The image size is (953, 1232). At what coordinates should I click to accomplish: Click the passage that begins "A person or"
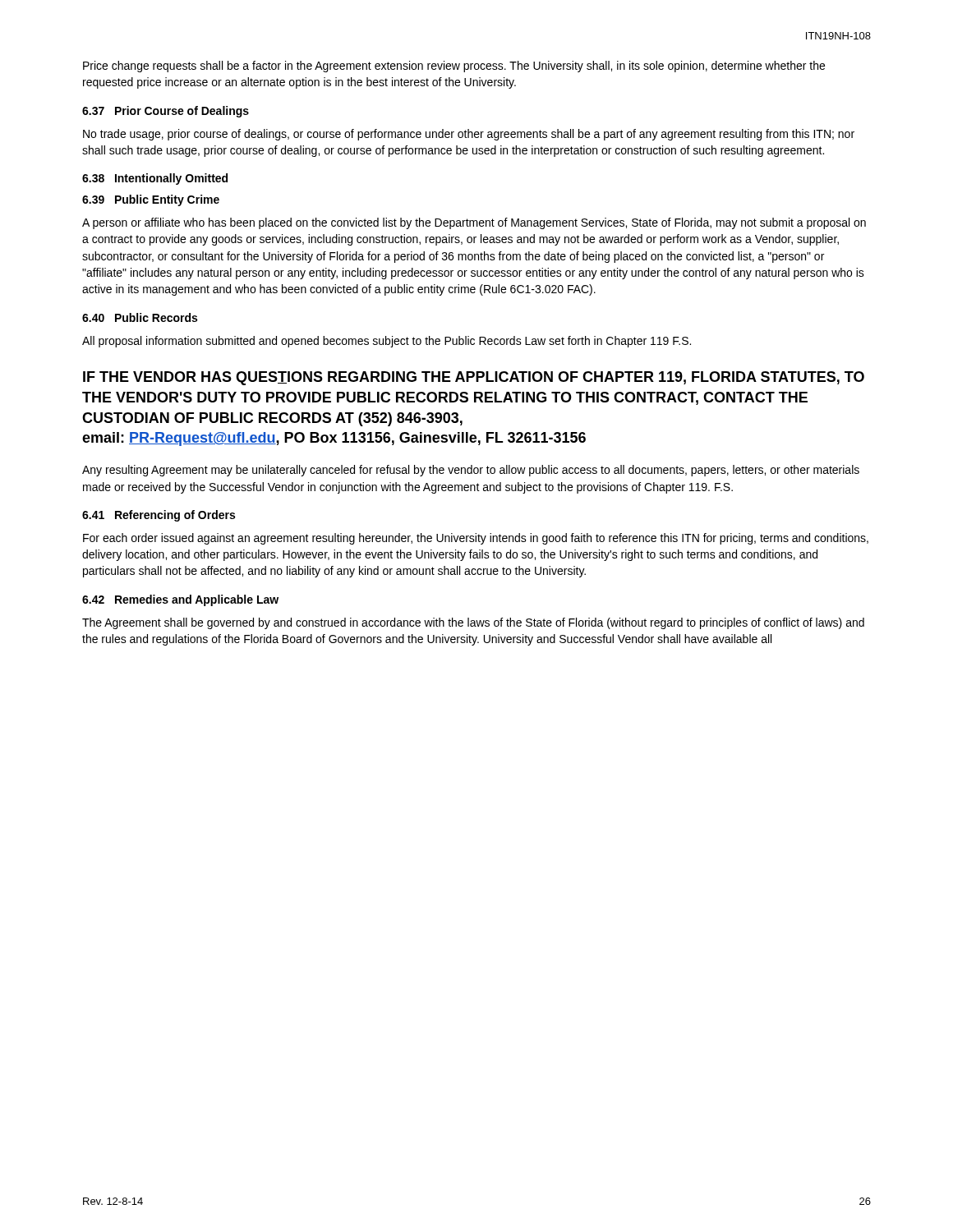click(476, 256)
